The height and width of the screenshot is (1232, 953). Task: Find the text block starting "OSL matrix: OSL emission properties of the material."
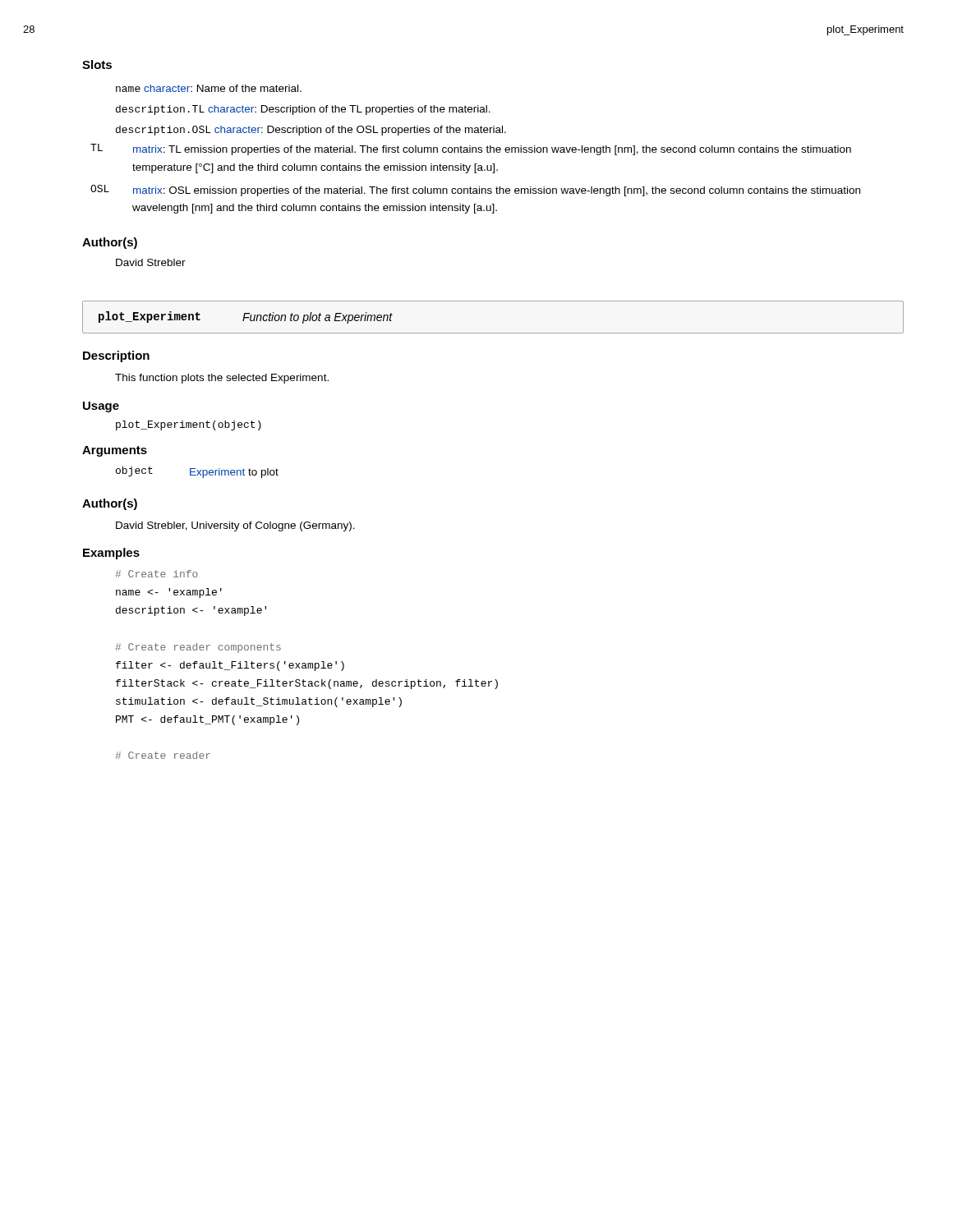(497, 199)
